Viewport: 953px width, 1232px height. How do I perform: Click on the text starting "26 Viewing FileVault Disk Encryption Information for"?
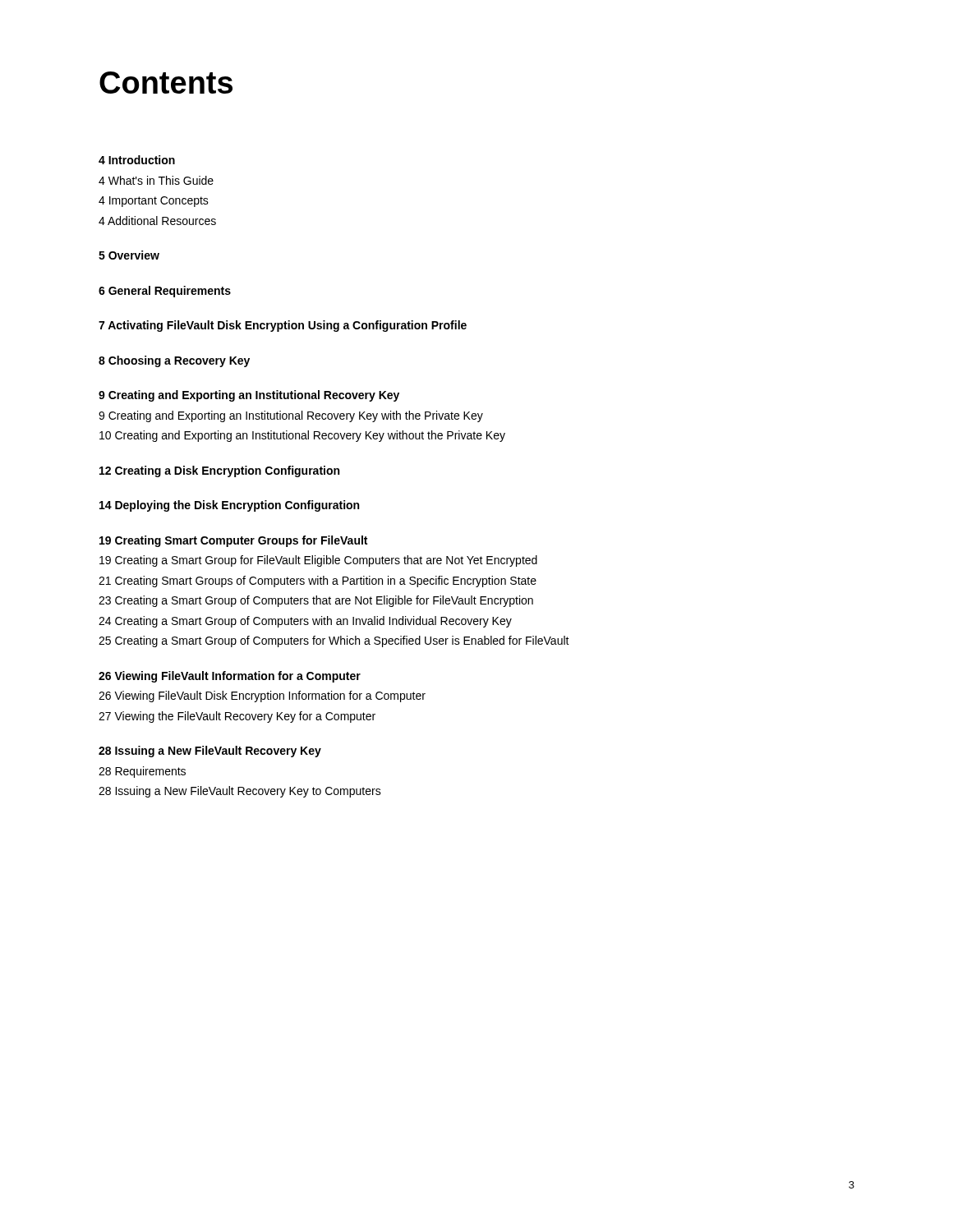pyautogui.click(x=262, y=696)
